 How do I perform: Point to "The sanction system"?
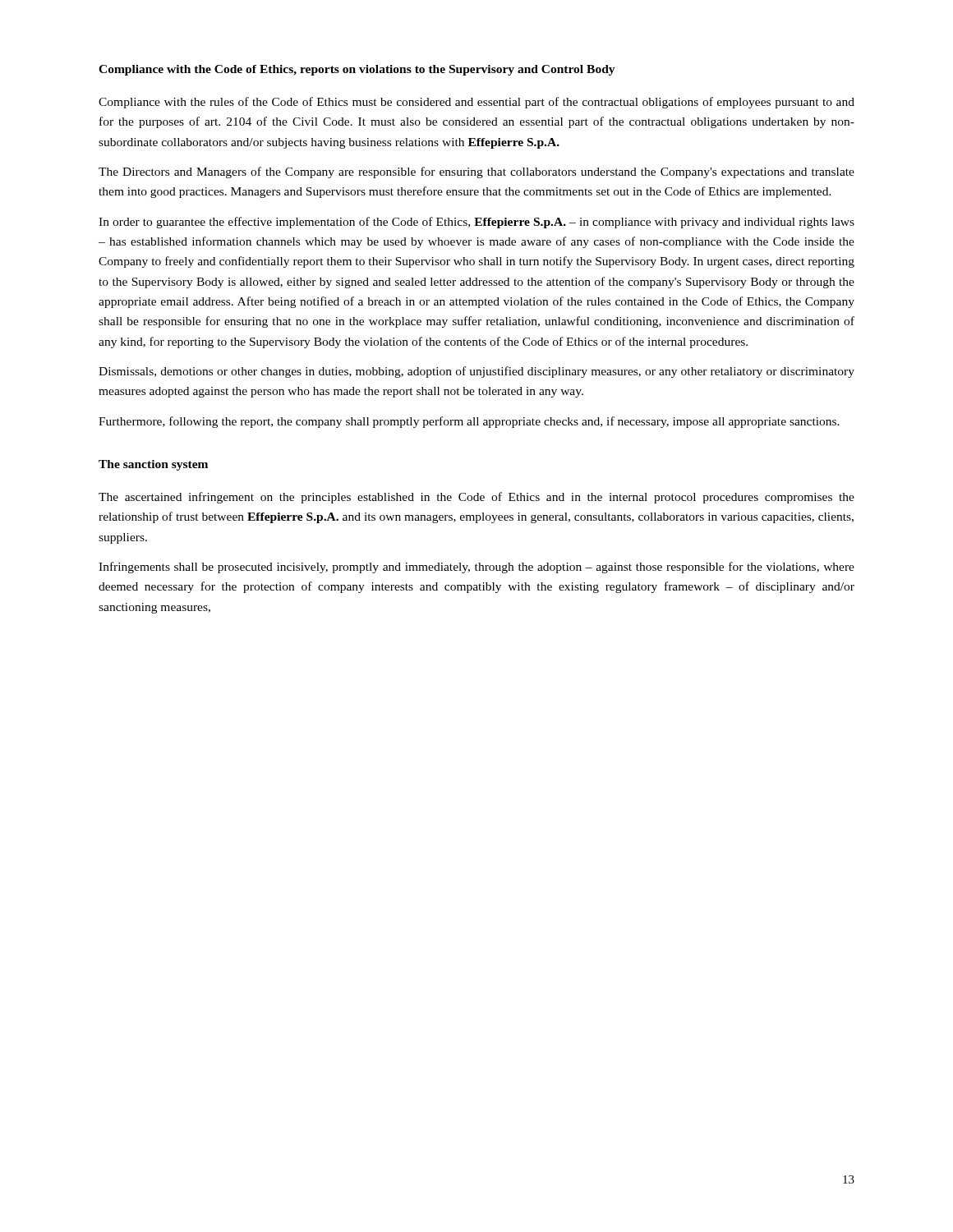pyautogui.click(x=153, y=464)
